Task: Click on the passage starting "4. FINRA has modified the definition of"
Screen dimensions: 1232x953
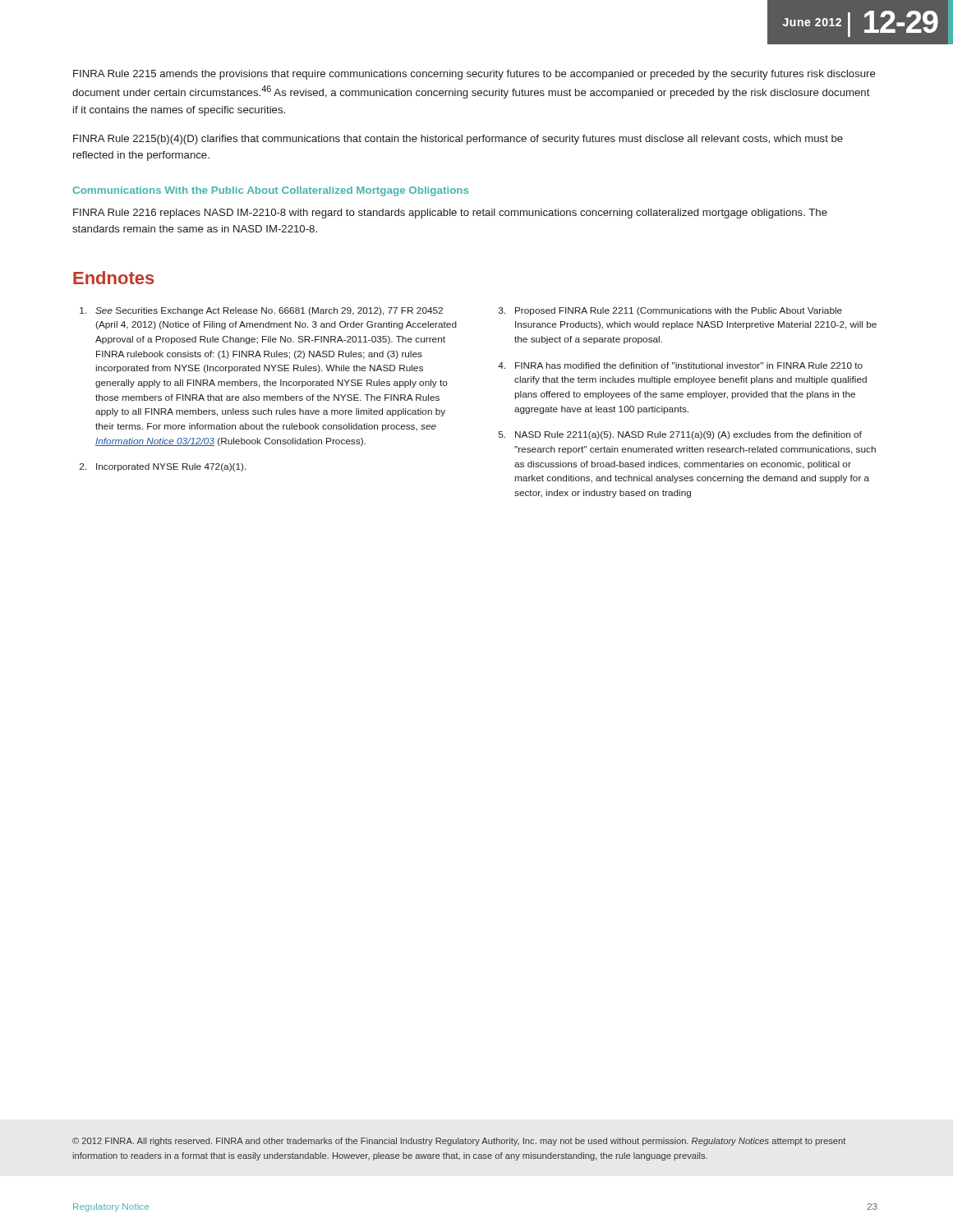Action: click(x=684, y=388)
